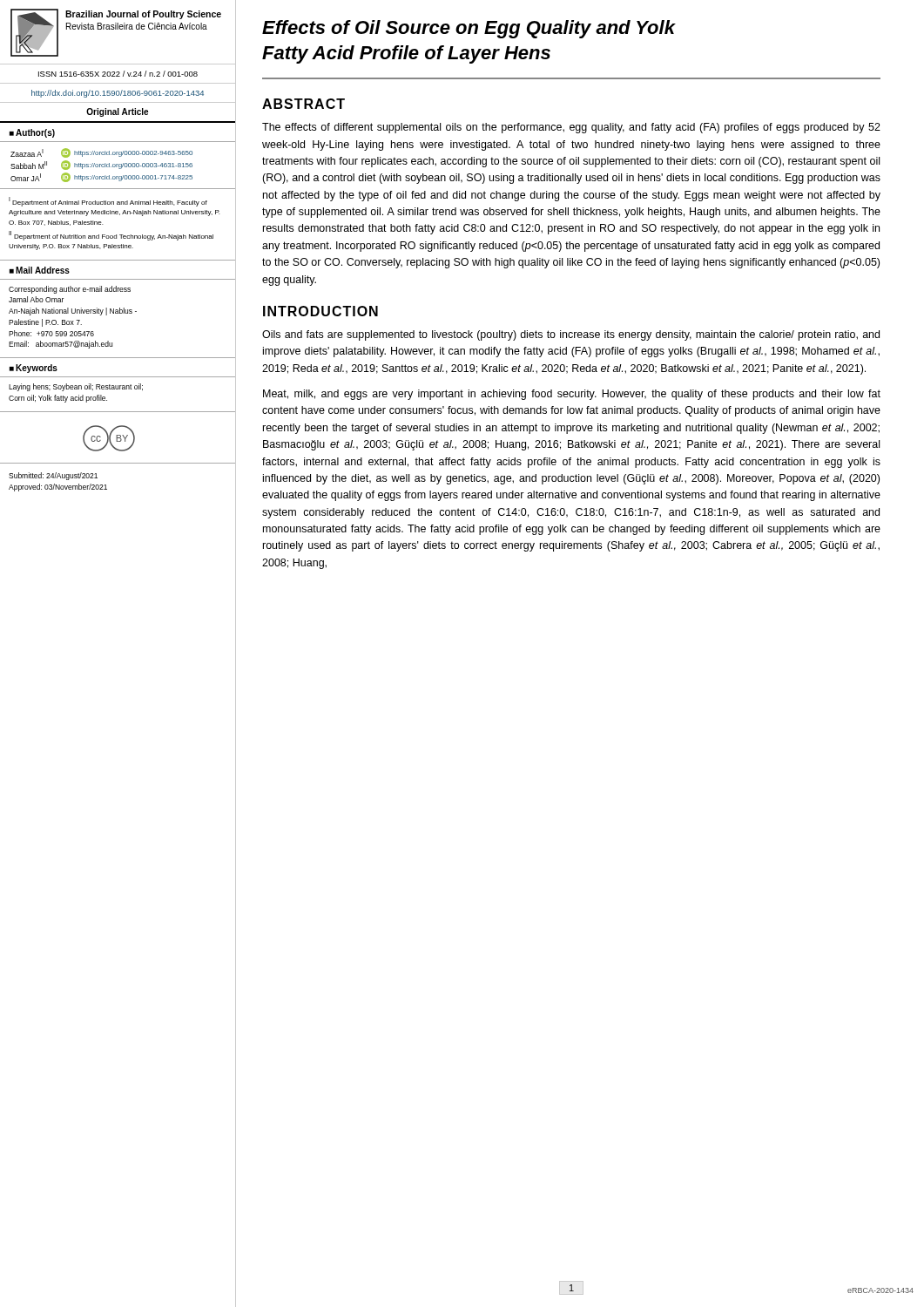Select the block starting "ISSN 1516-635X 2022 / v.24"
Image resolution: width=924 pixels, height=1307 pixels.
(118, 74)
